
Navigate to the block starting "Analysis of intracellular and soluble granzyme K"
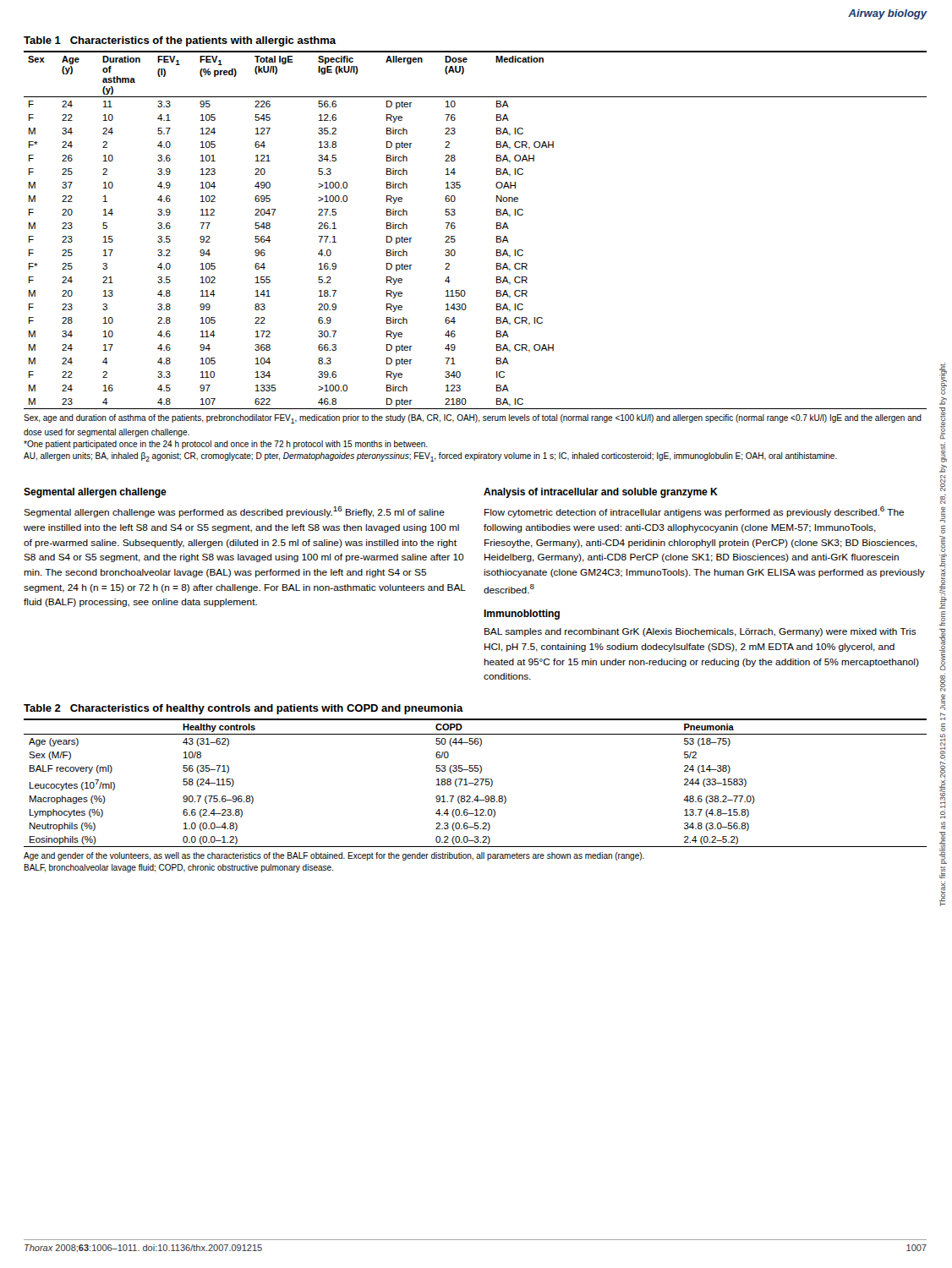(601, 492)
